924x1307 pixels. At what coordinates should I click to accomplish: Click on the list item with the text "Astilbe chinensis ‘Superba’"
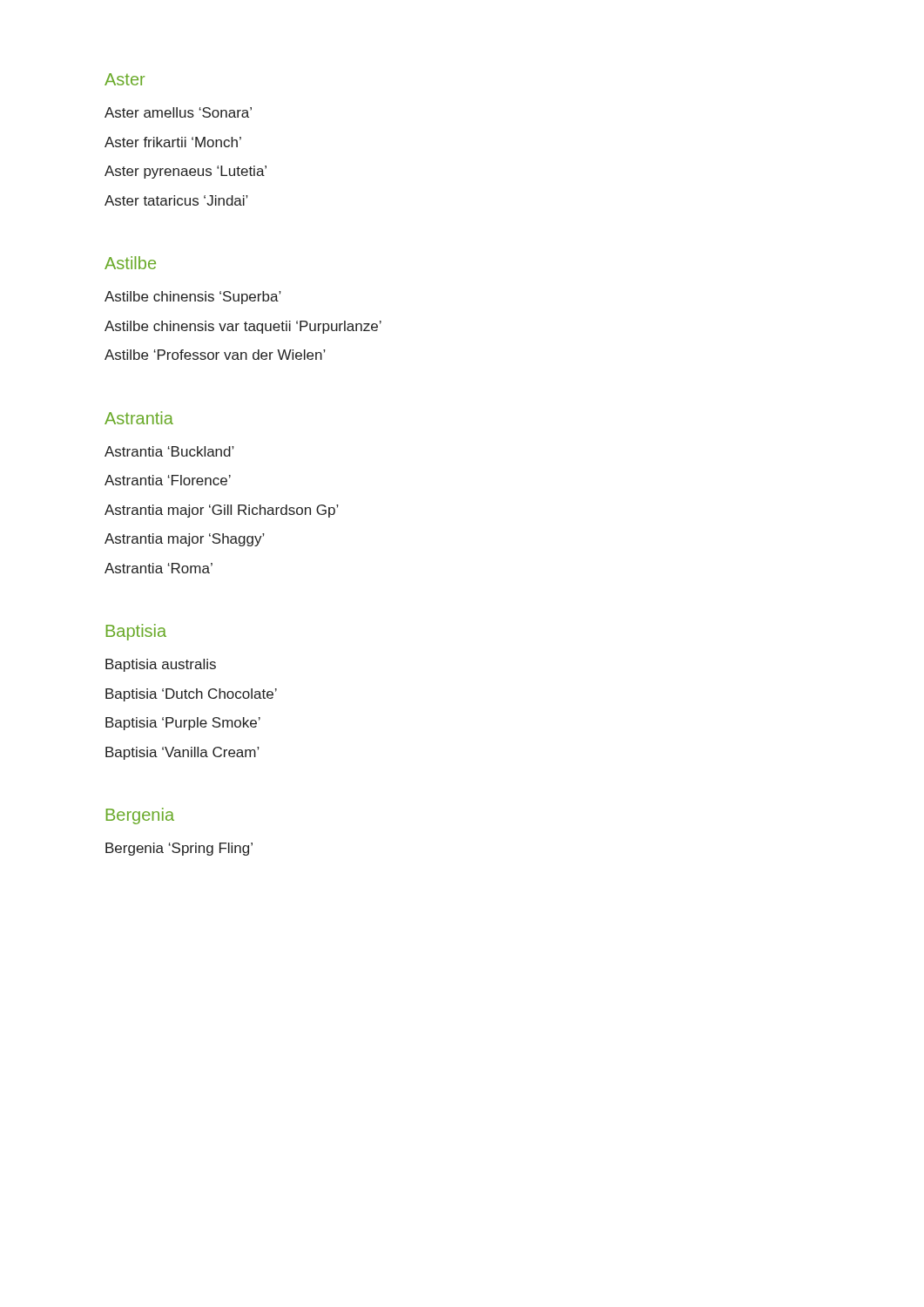coord(193,297)
